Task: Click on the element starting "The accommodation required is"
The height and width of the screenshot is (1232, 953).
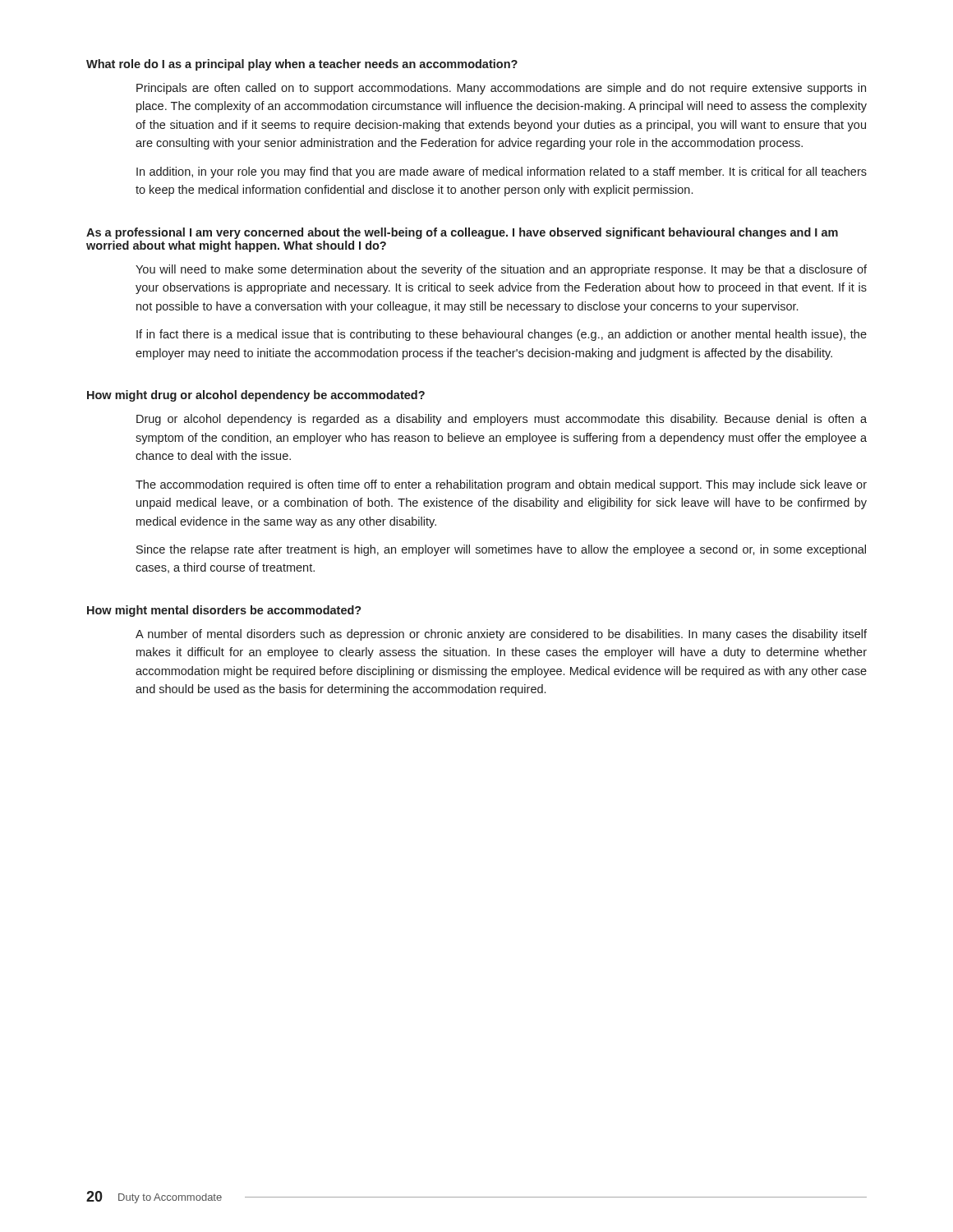Action: click(x=501, y=503)
